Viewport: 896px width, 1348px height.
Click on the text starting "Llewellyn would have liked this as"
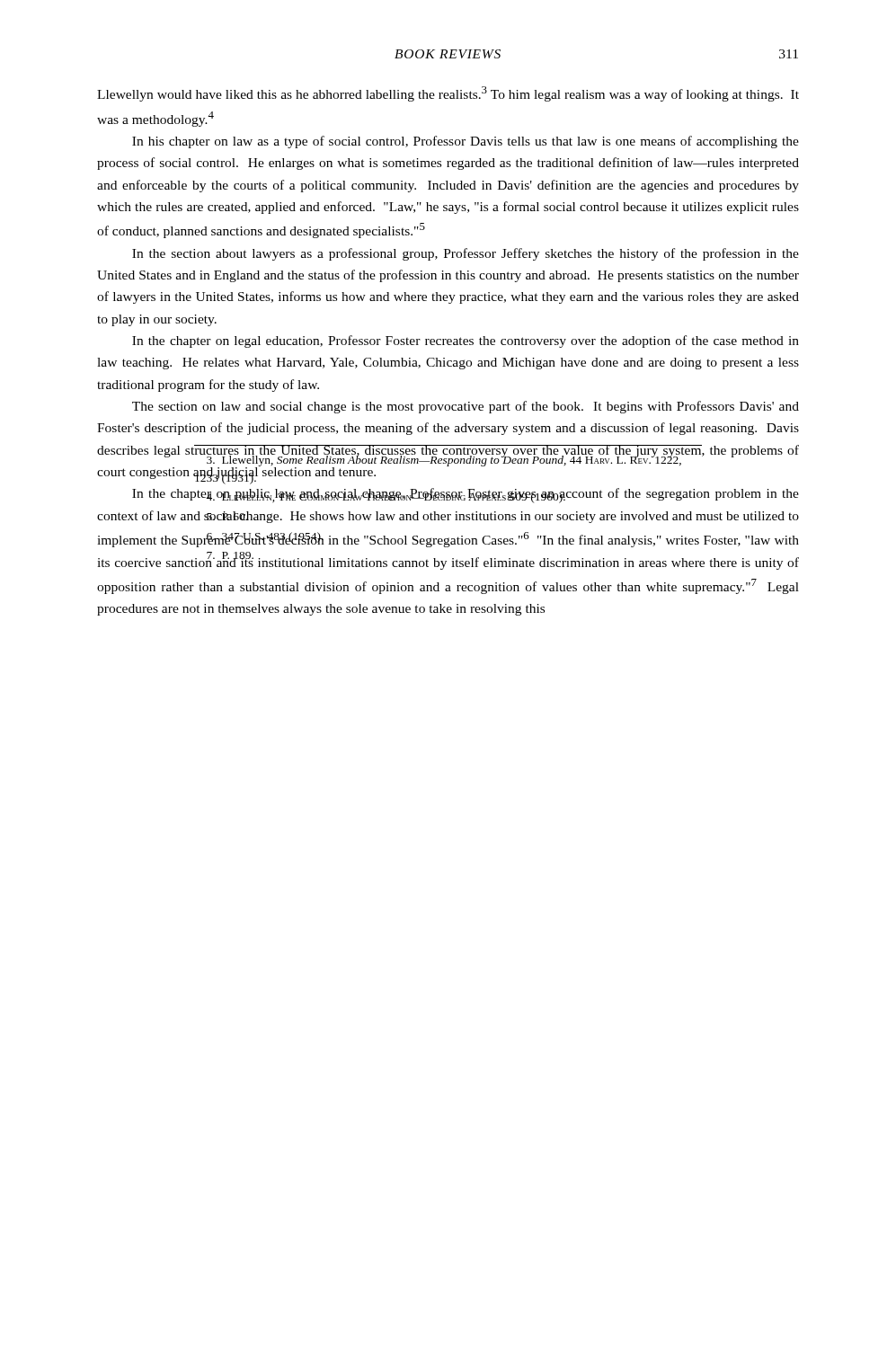click(x=448, y=105)
